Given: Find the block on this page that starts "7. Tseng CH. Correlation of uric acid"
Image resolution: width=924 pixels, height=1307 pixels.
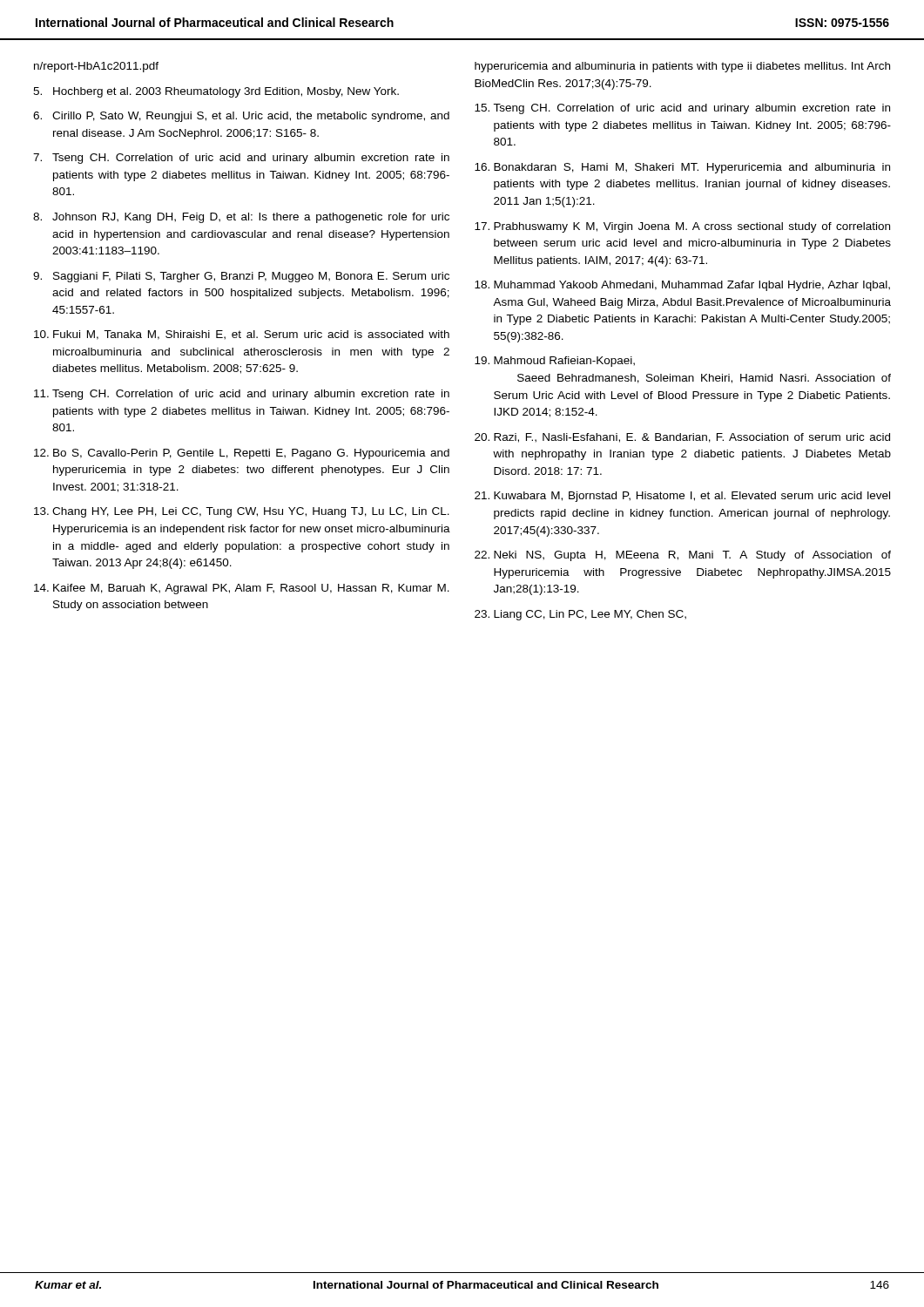Looking at the screenshot, I should (x=241, y=175).
